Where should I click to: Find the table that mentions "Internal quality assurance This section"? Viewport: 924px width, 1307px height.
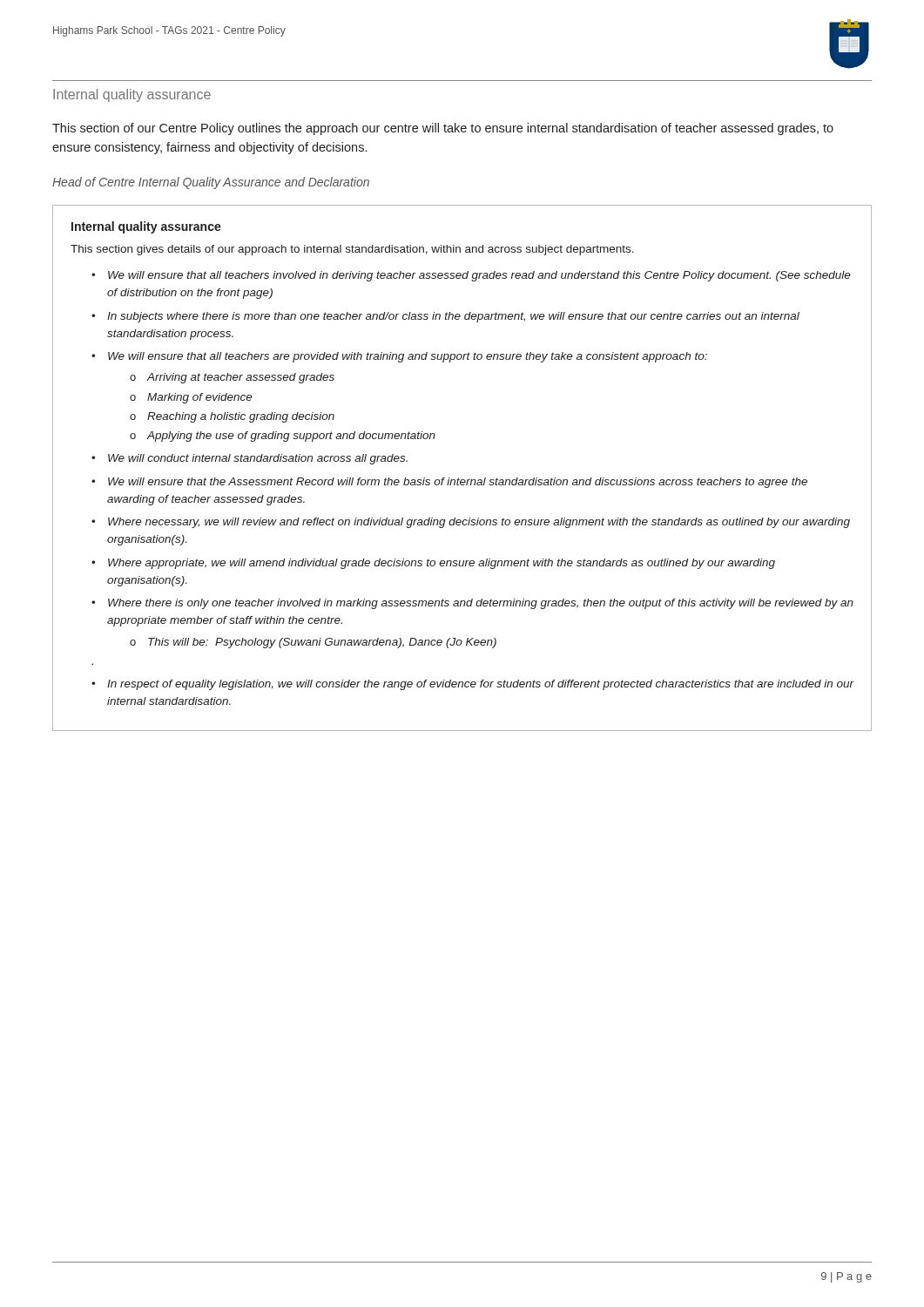tap(462, 468)
